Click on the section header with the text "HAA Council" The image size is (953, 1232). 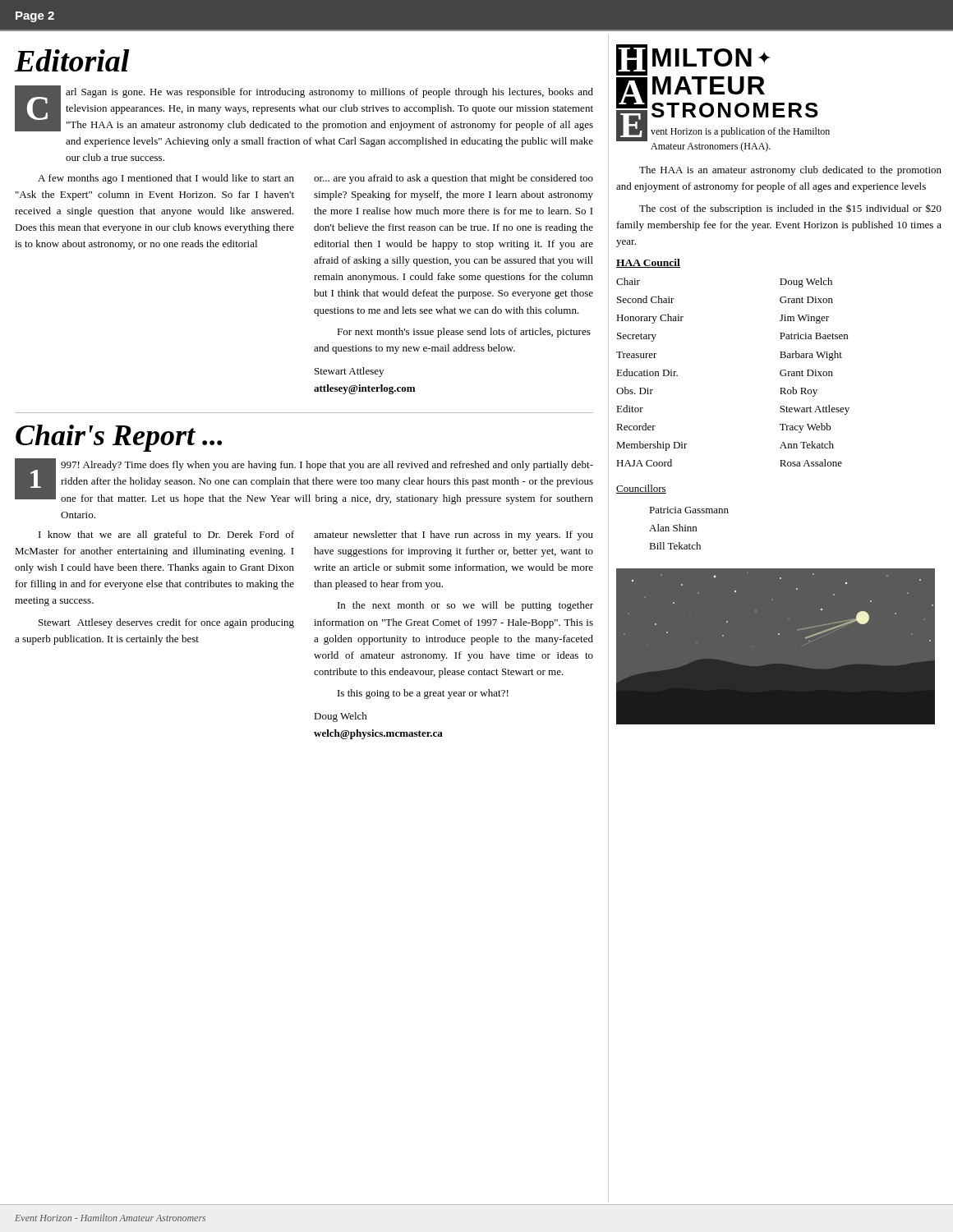pyautogui.click(x=648, y=262)
